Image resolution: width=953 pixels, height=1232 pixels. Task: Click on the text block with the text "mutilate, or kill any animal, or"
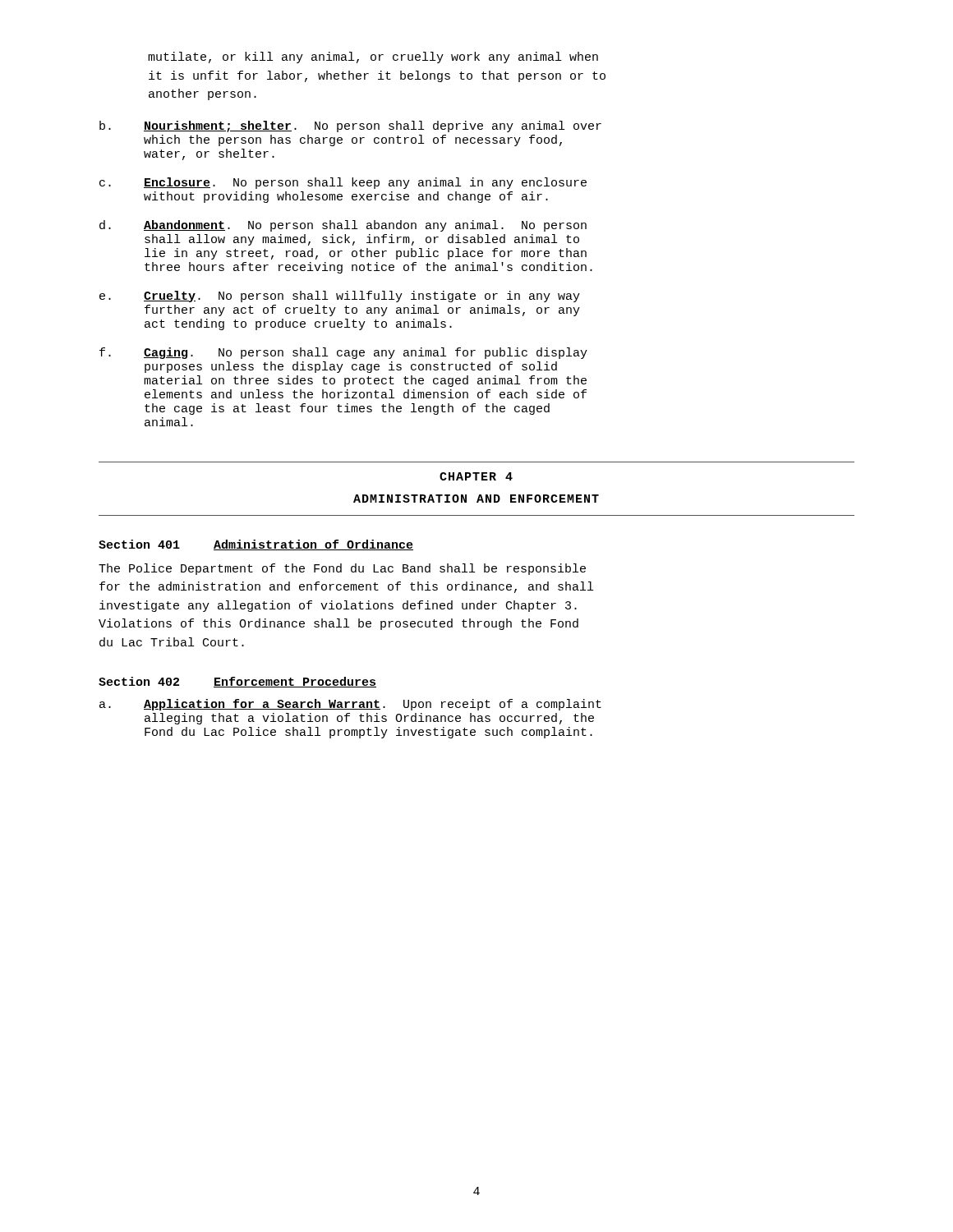(x=377, y=76)
